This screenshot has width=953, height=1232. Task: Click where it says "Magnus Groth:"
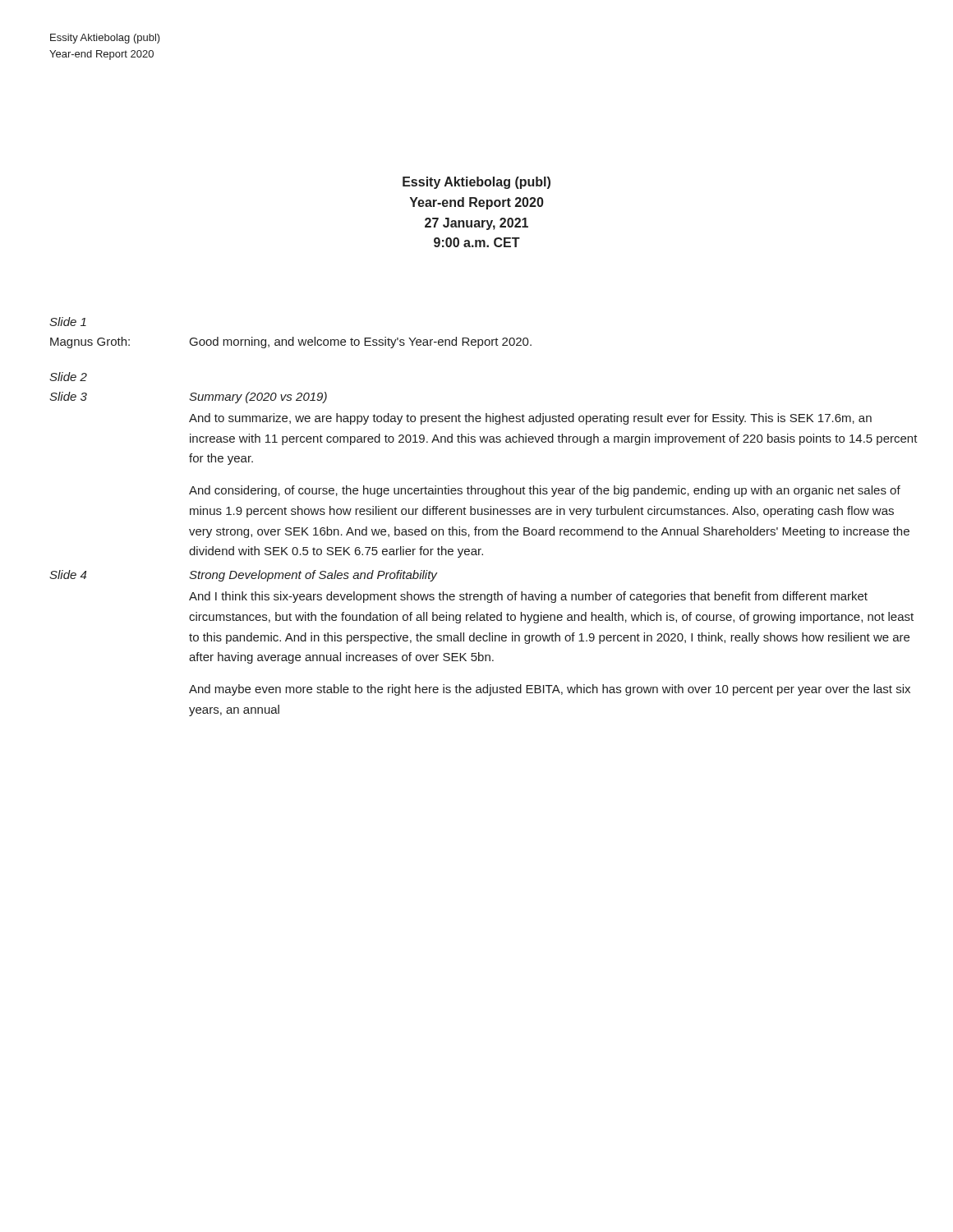[90, 341]
